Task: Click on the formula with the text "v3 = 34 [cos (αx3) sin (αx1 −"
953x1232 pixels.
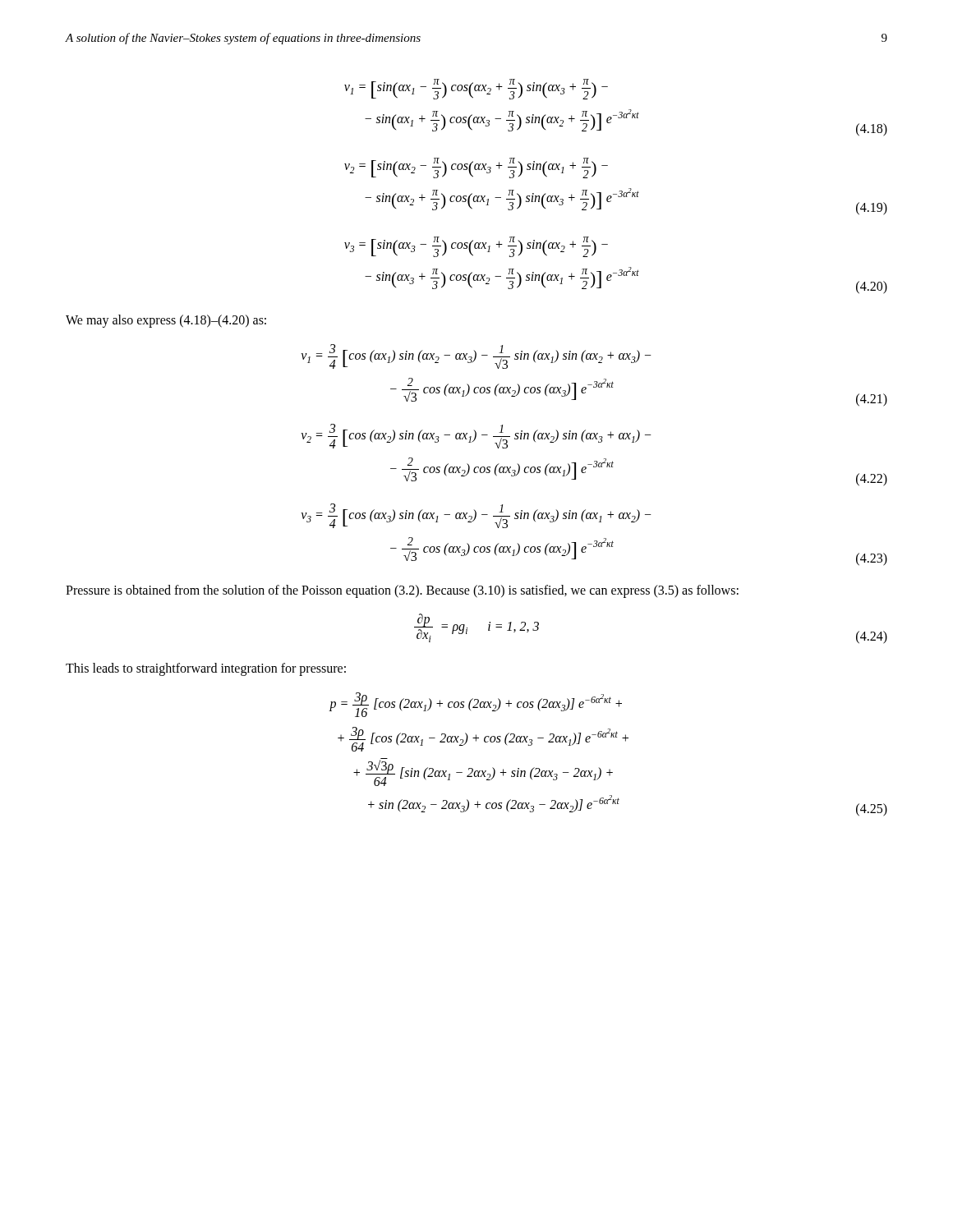Action: click(x=476, y=533)
